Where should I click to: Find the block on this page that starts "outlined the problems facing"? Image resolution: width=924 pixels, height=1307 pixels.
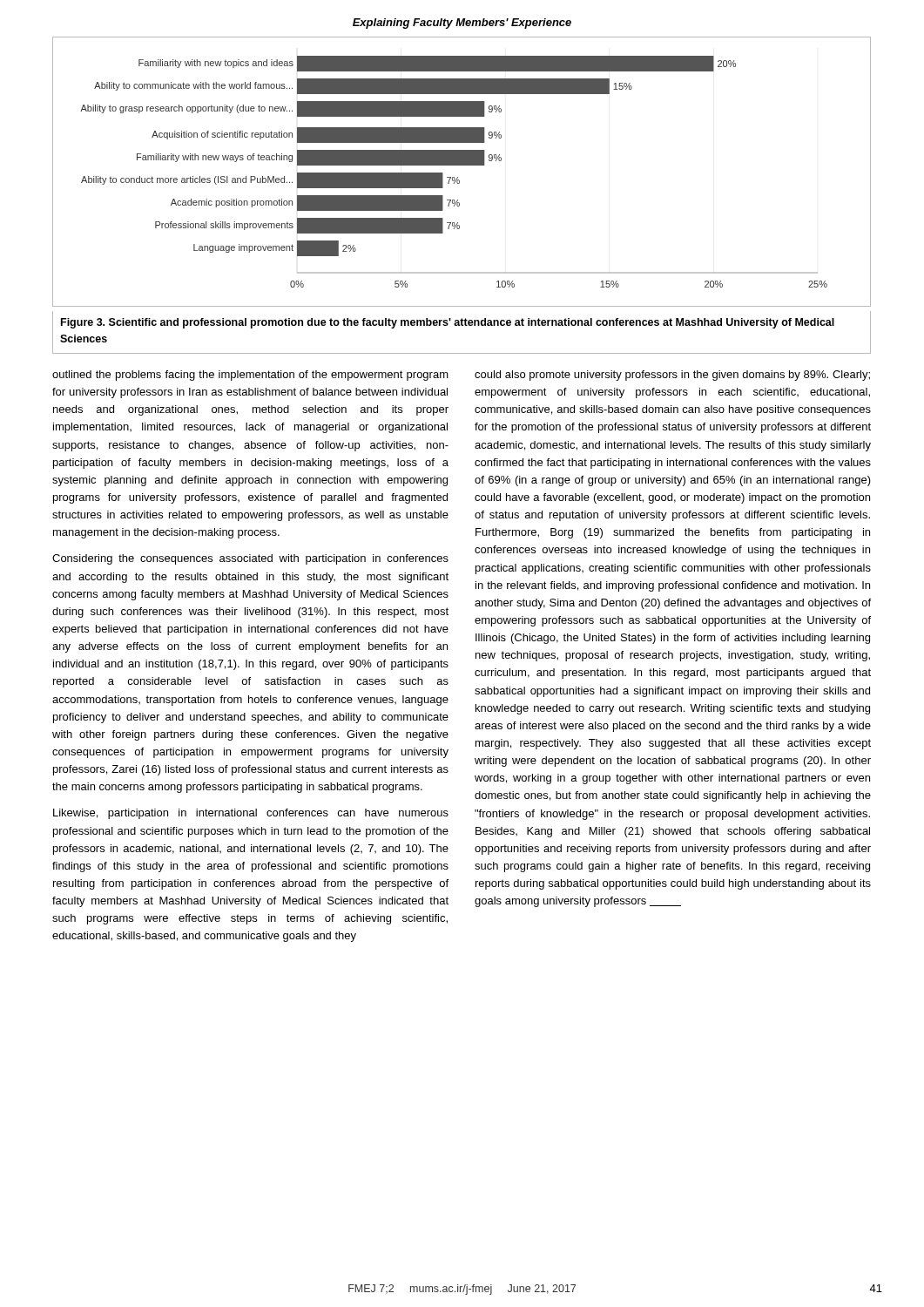click(x=250, y=655)
